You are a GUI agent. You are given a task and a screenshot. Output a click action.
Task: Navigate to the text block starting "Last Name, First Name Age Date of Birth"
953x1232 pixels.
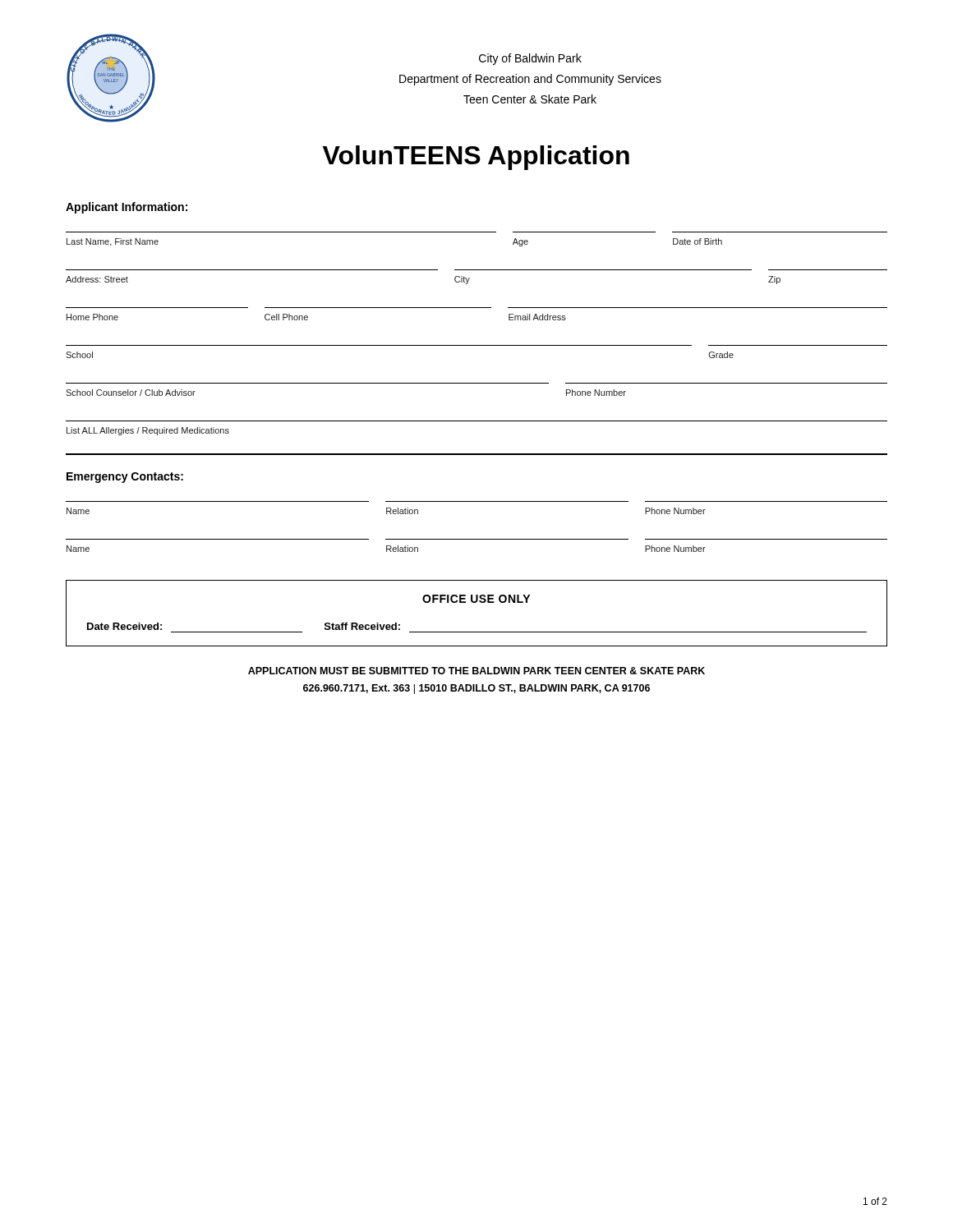(x=476, y=239)
